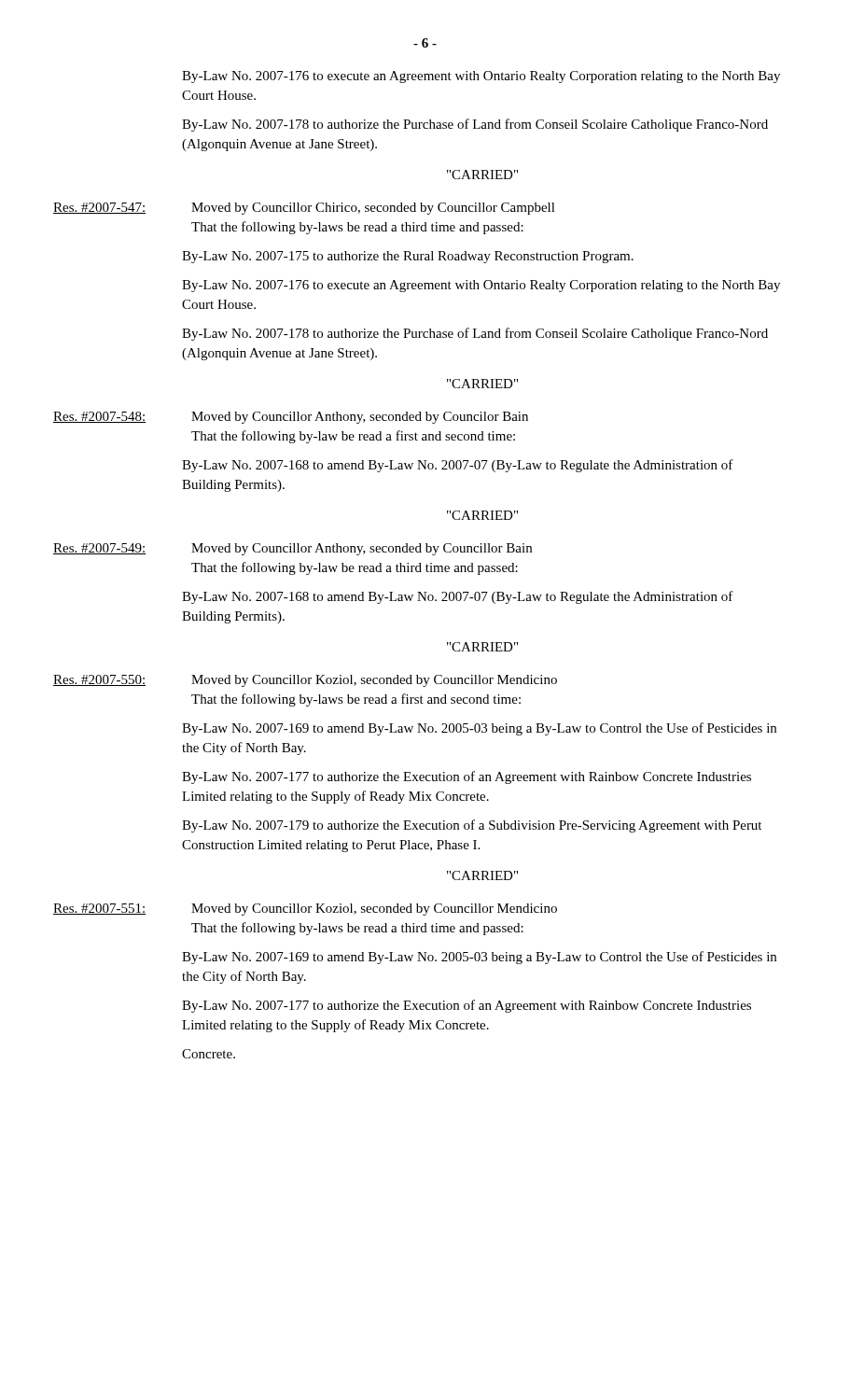Where does it say "Res. #2007-551:"?
Viewport: 850px width, 1400px height.
point(99,908)
